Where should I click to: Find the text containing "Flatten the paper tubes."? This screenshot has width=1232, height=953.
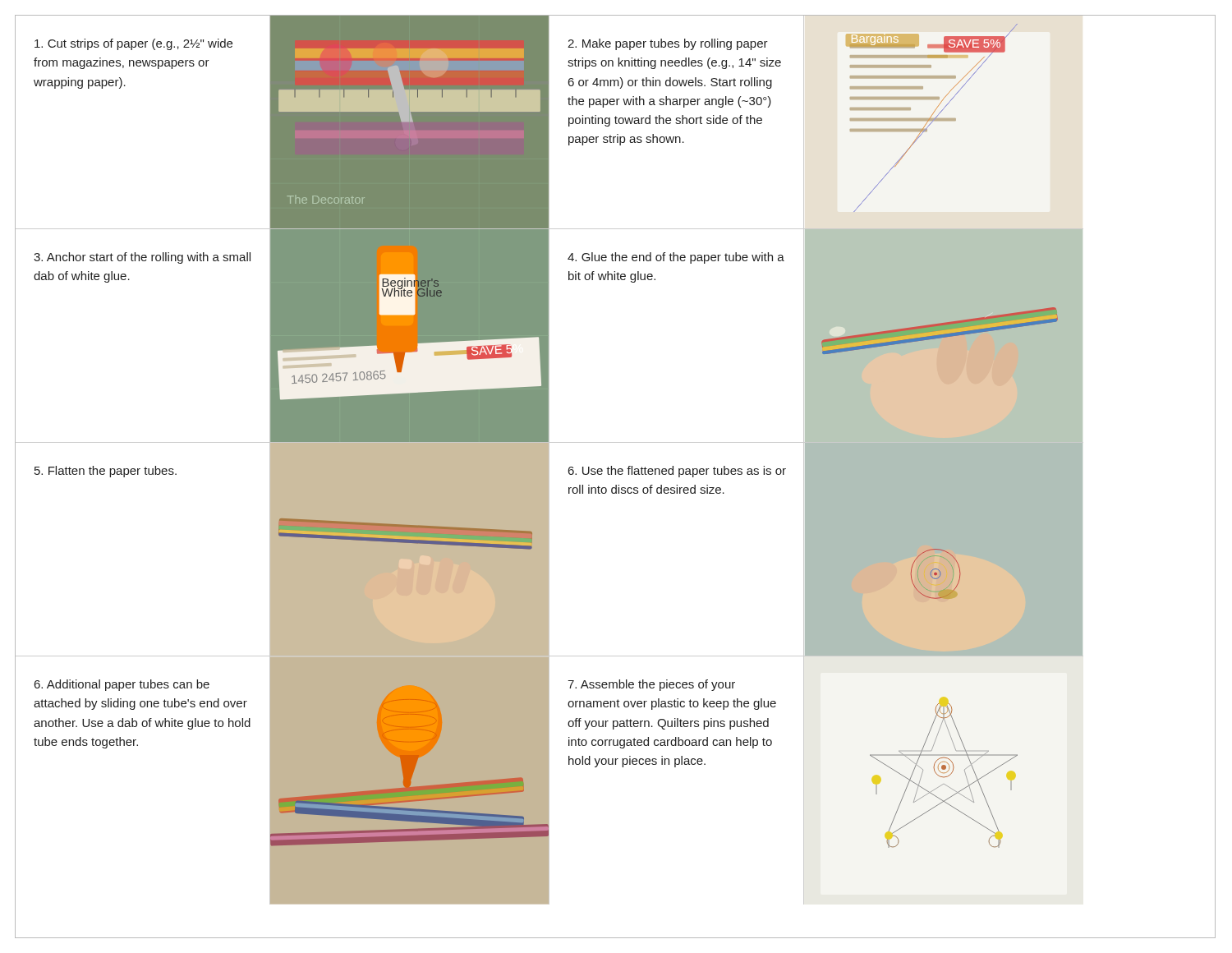[x=106, y=470]
